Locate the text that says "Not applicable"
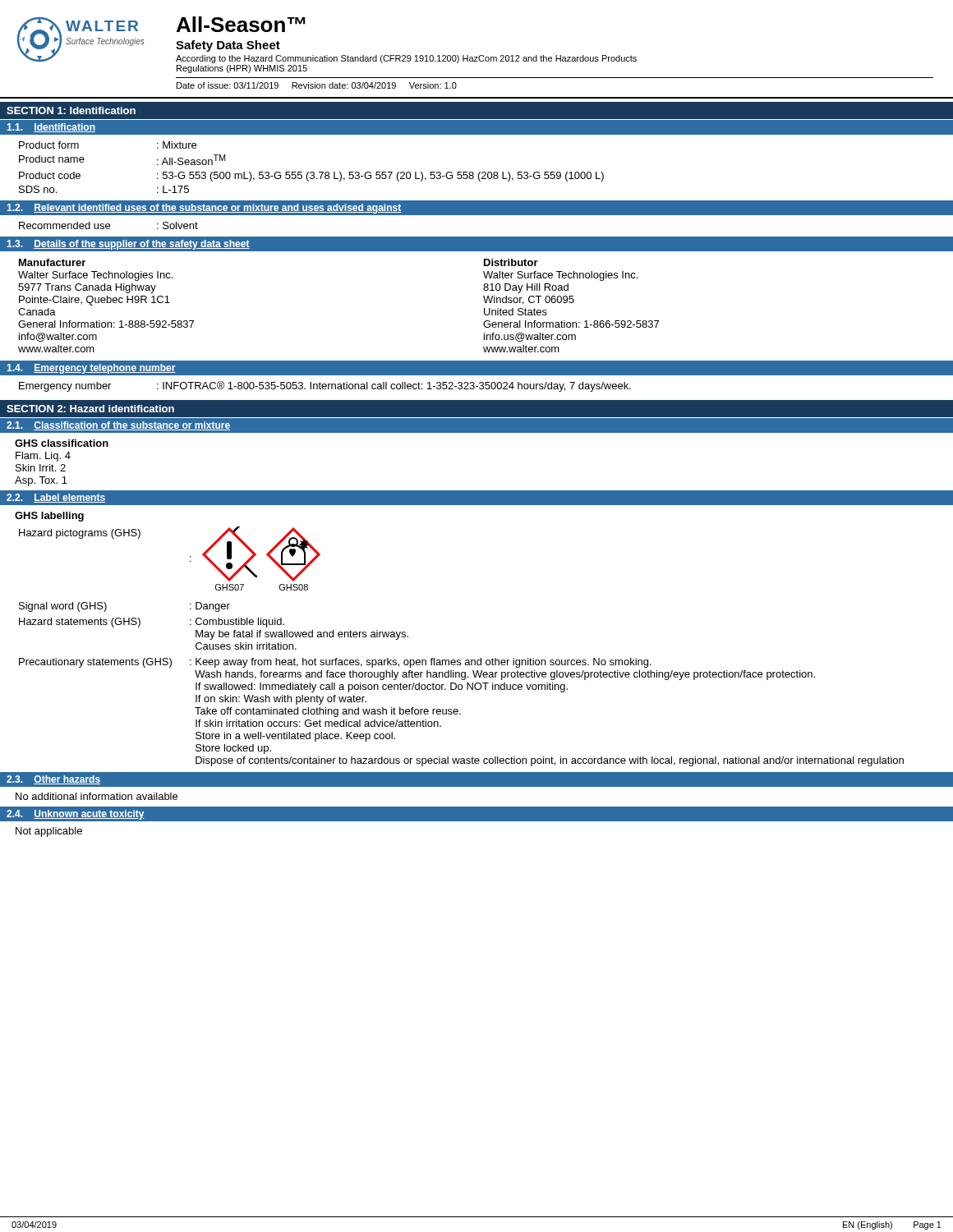The height and width of the screenshot is (1232, 953). [49, 831]
